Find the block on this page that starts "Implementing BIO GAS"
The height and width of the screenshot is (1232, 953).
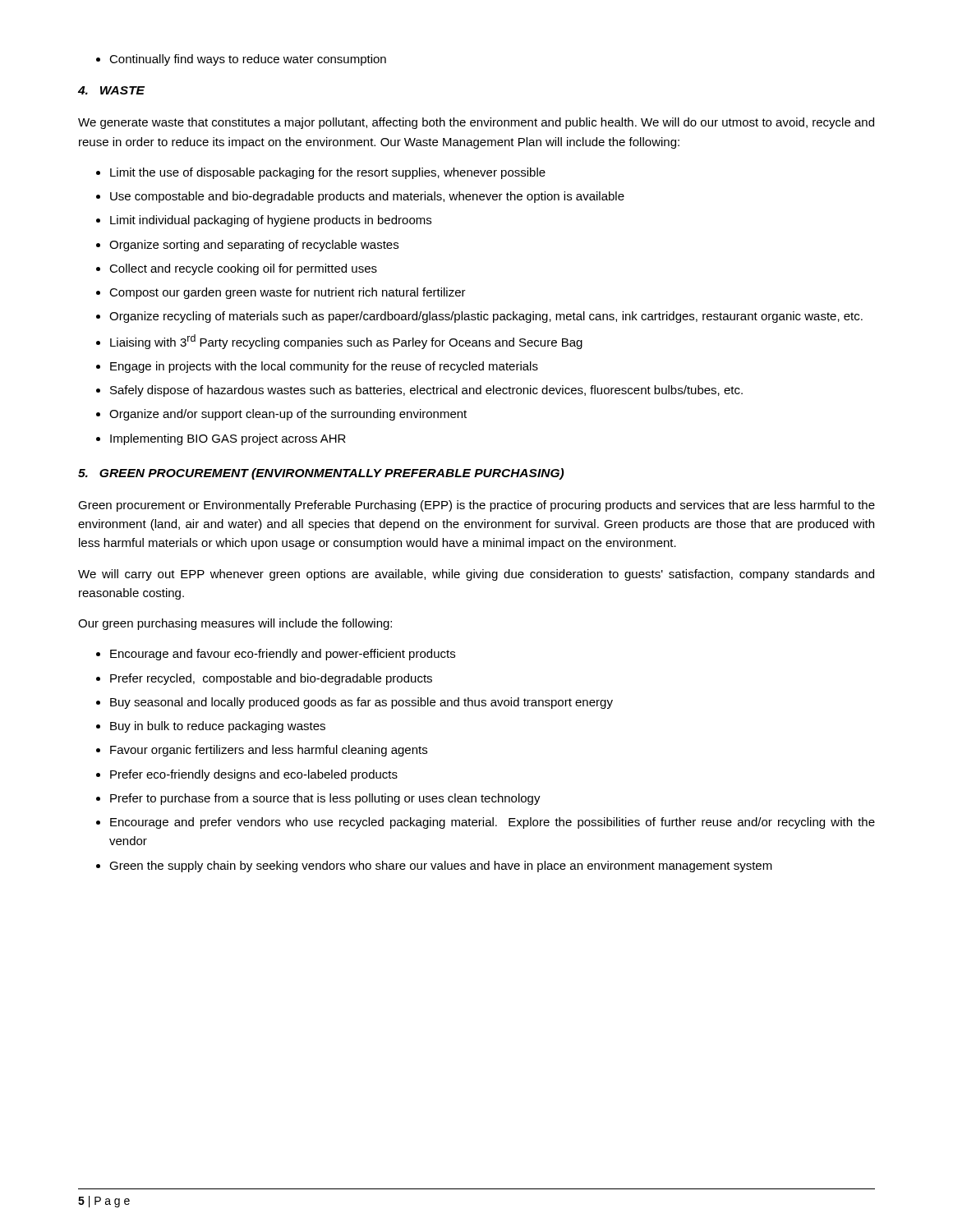pos(221,439)
